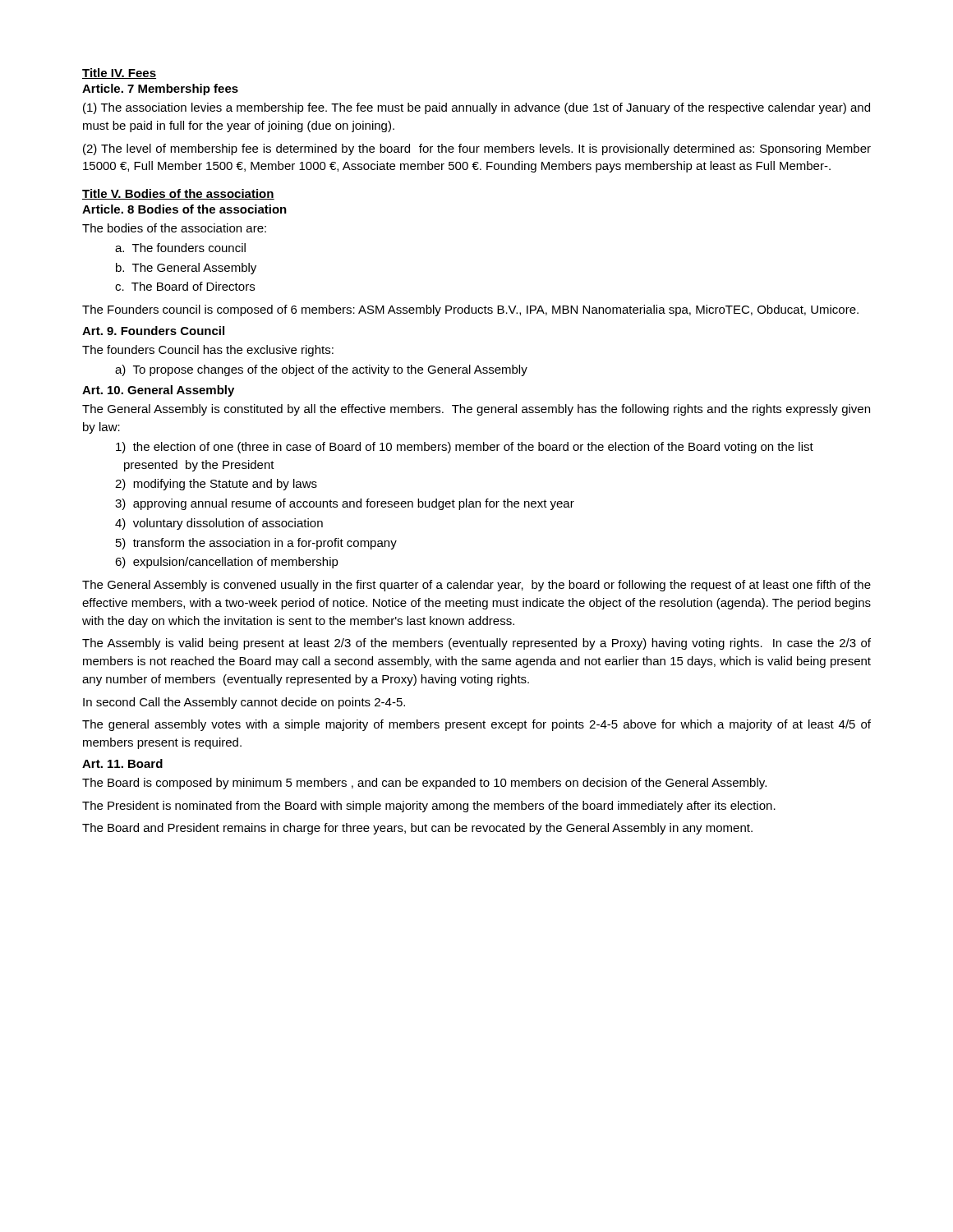Select the text block starting "The Founders council"
Screen dimensions: 1232x953
(476, 310)
